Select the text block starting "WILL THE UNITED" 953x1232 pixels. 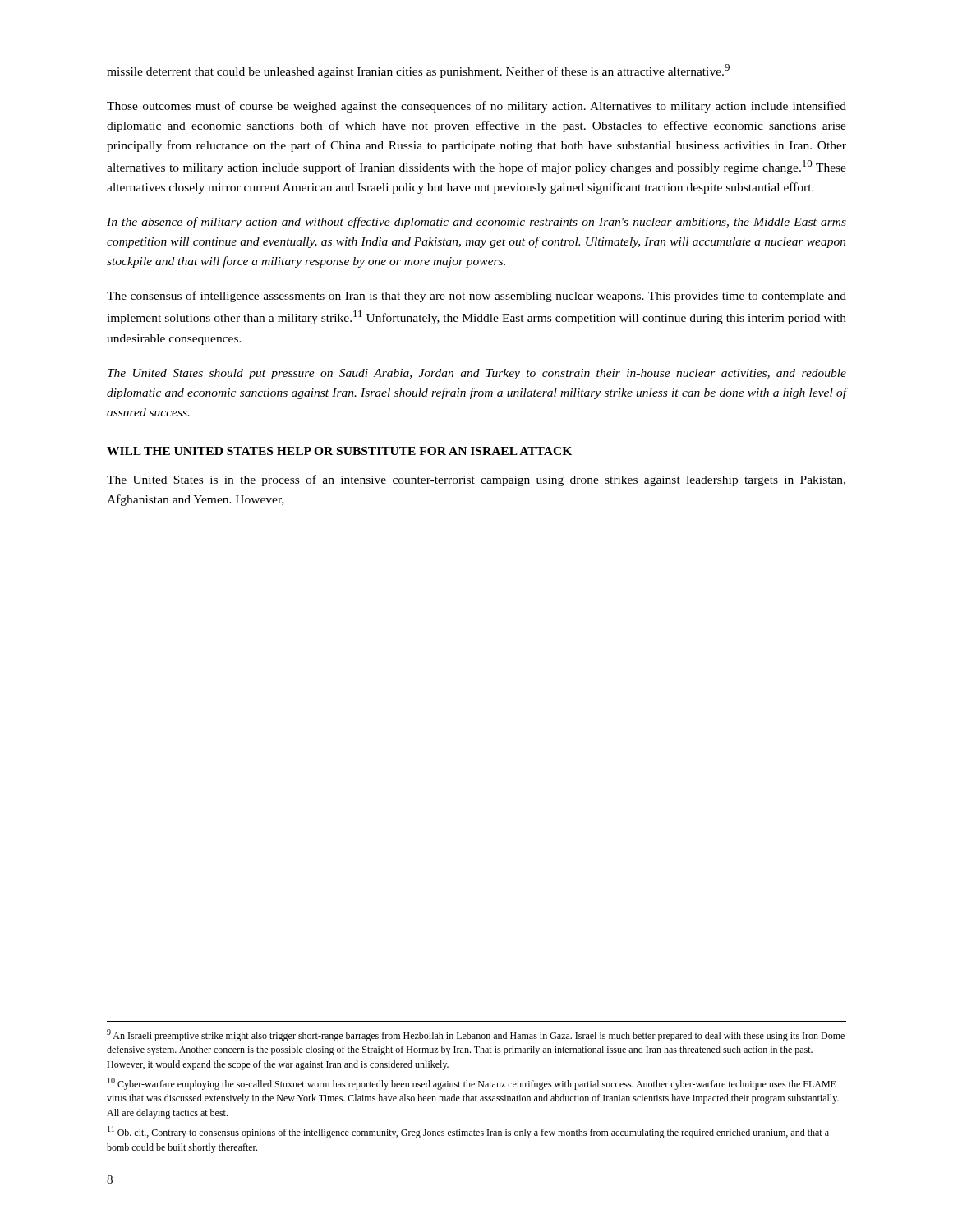coord(339,450)
